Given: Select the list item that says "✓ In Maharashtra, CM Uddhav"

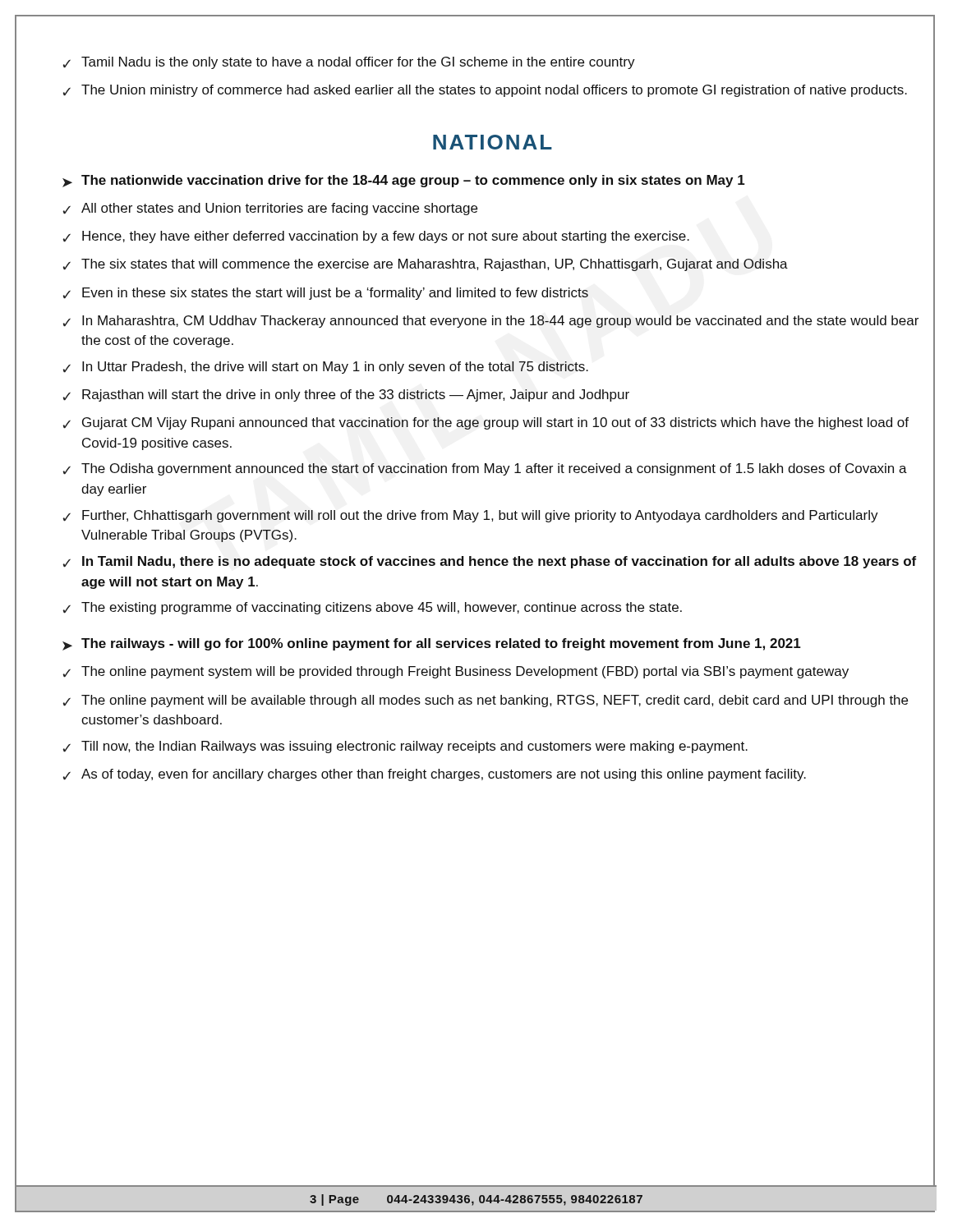Looking at the screenshot, I should [493, 331].
